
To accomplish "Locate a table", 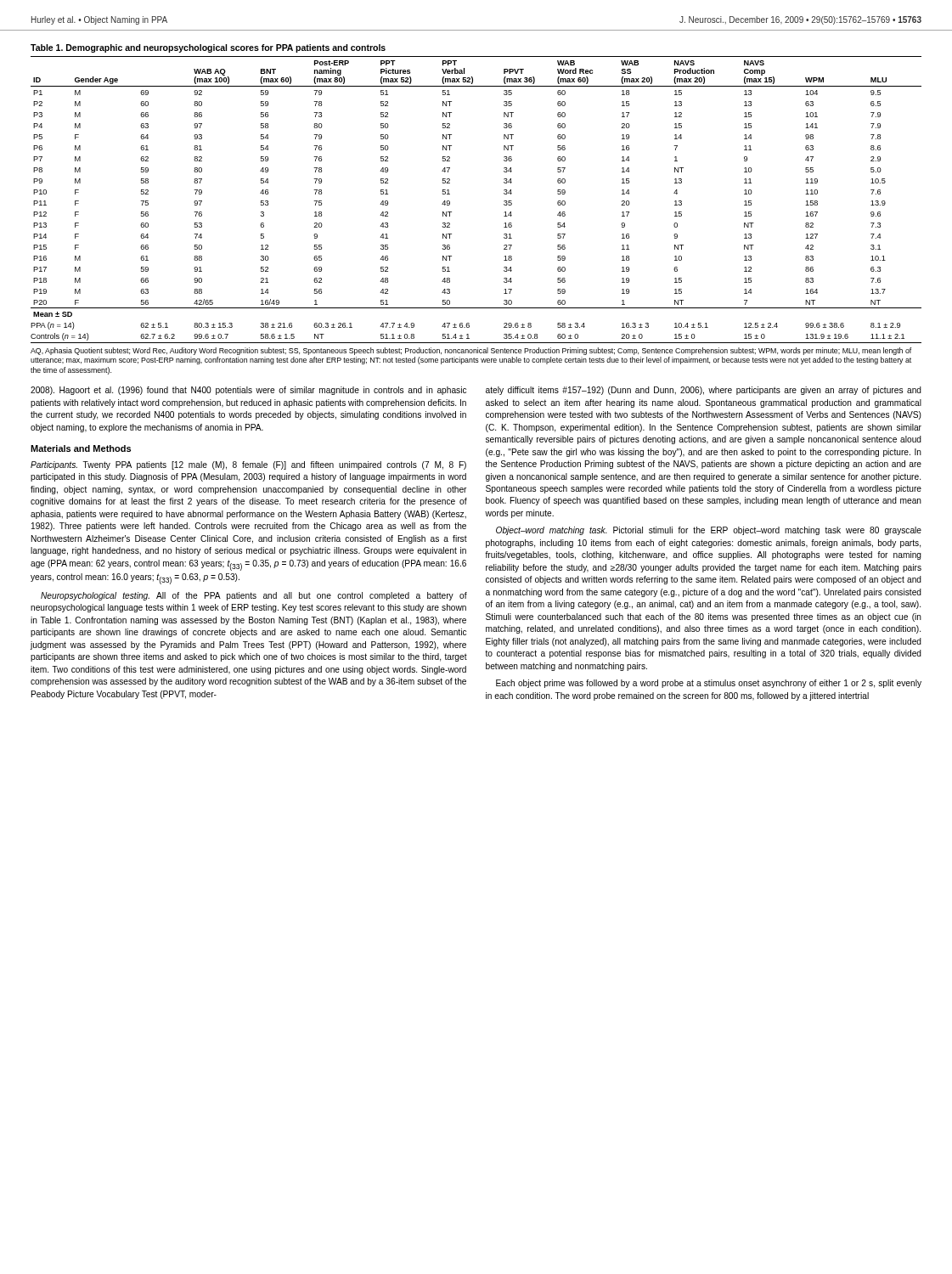I will coord(476,199).
